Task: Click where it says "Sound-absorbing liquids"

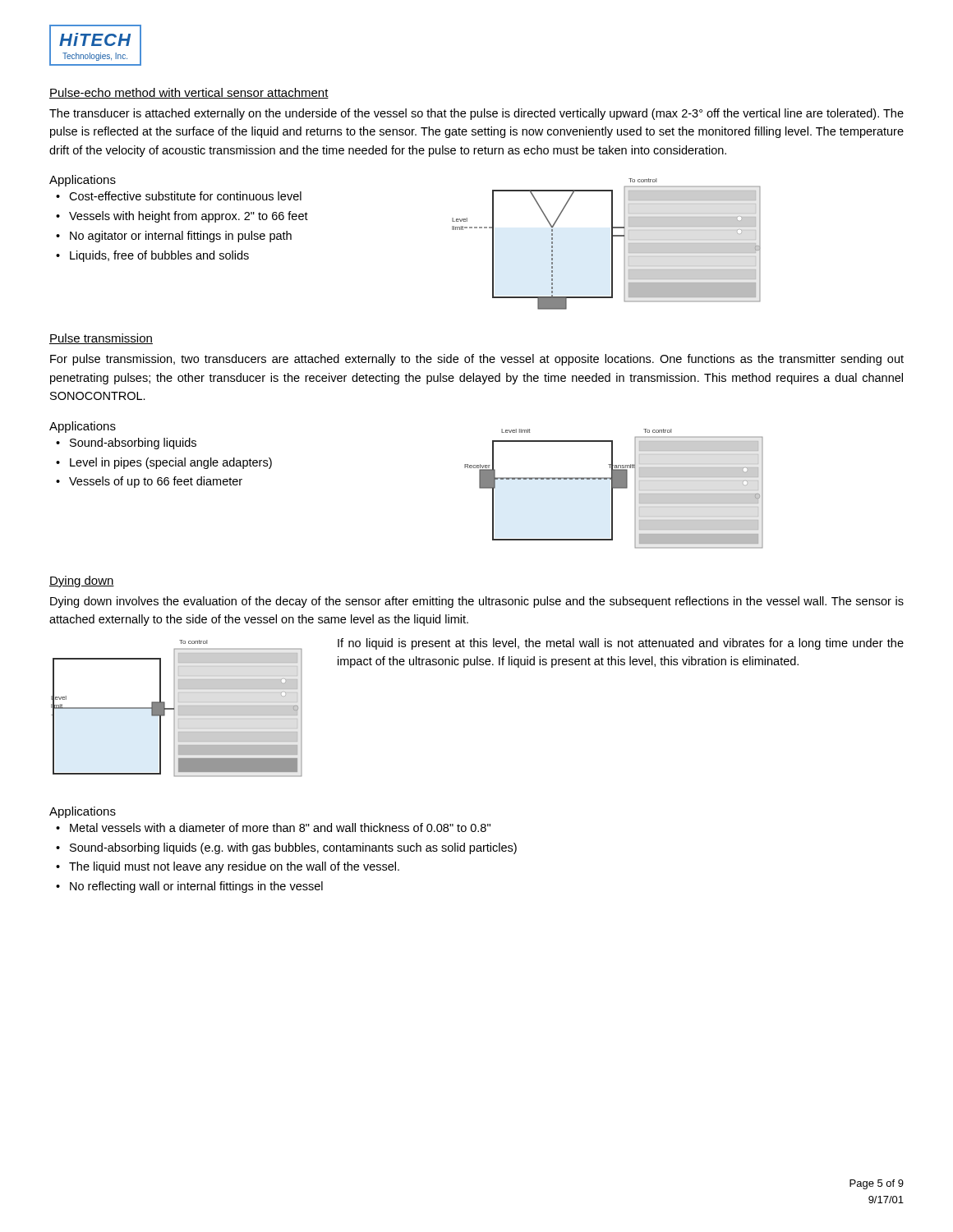Action: click(133, 443)
